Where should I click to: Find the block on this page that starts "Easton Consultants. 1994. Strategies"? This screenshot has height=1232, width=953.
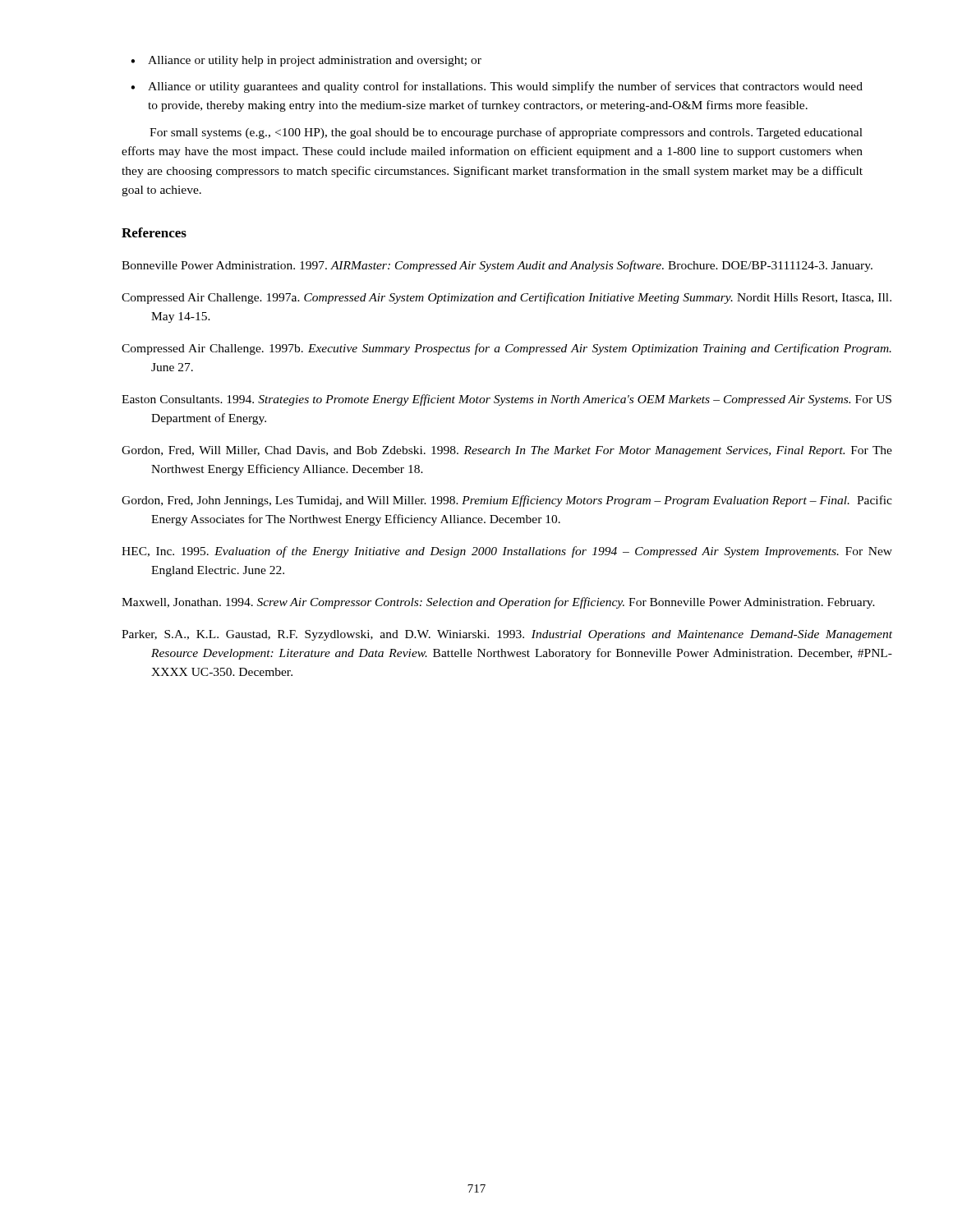507,408
